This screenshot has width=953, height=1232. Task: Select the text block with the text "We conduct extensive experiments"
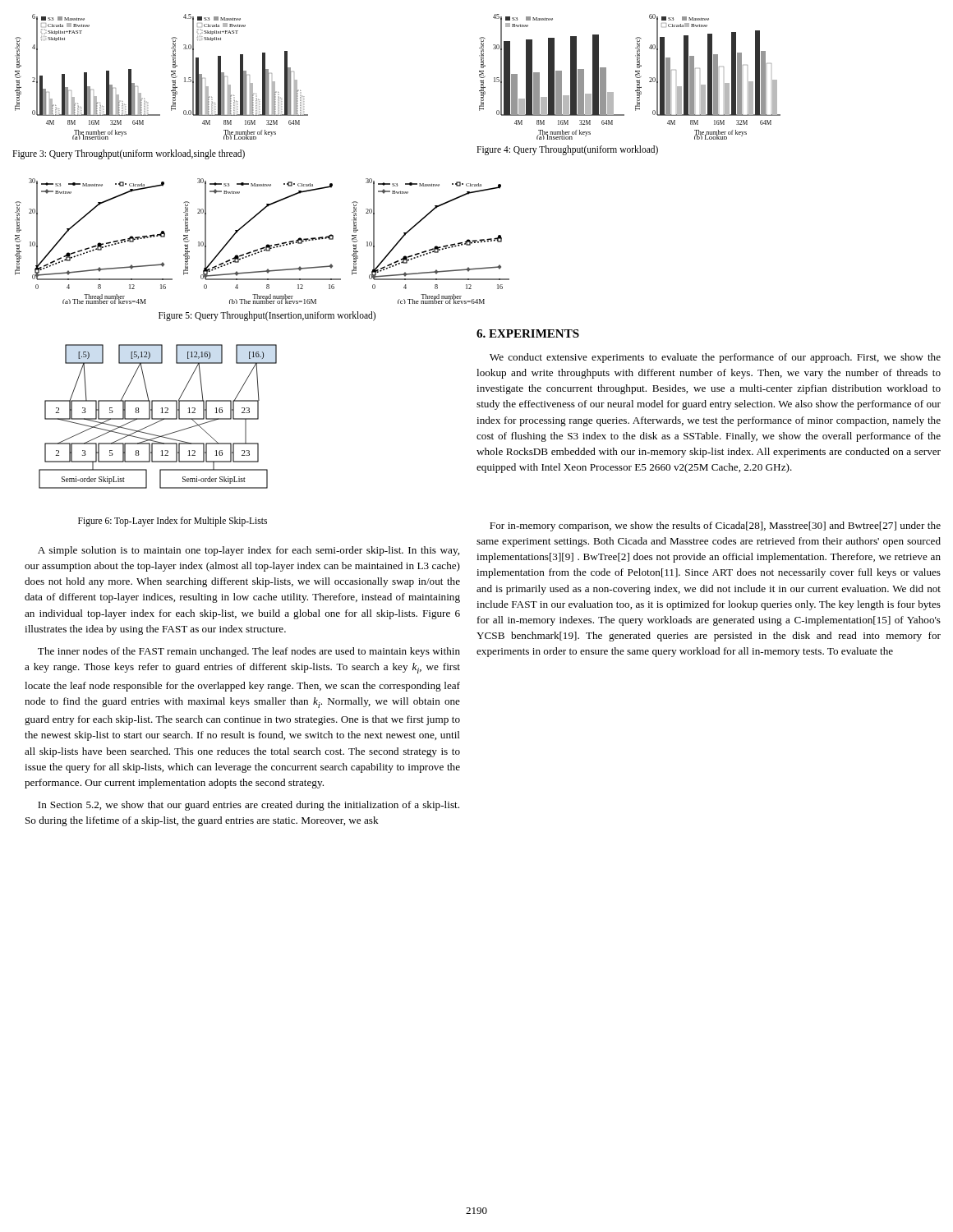(709, 412)
